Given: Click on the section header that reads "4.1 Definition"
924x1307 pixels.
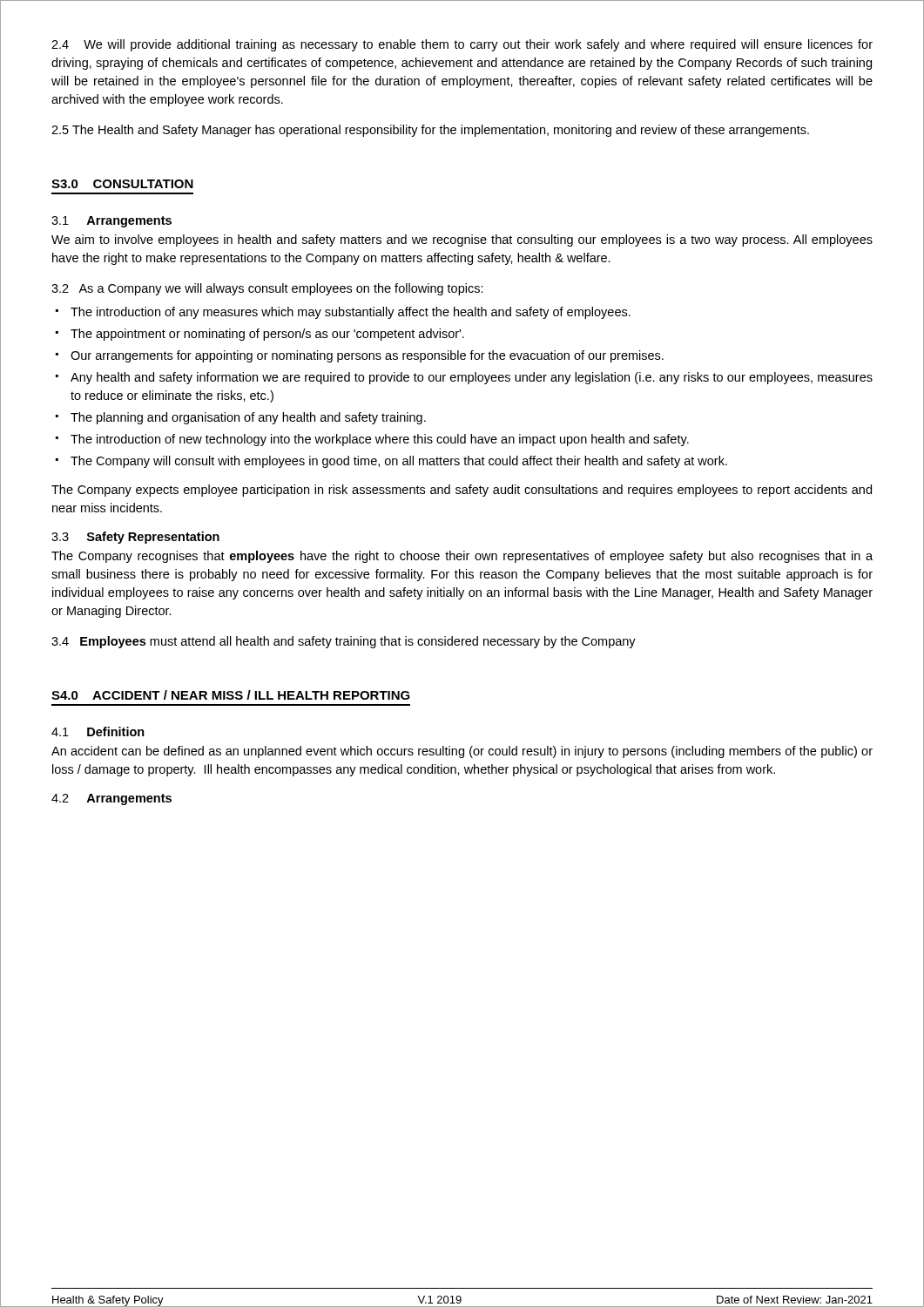Looking at the screenshot, I should (98, 732).
